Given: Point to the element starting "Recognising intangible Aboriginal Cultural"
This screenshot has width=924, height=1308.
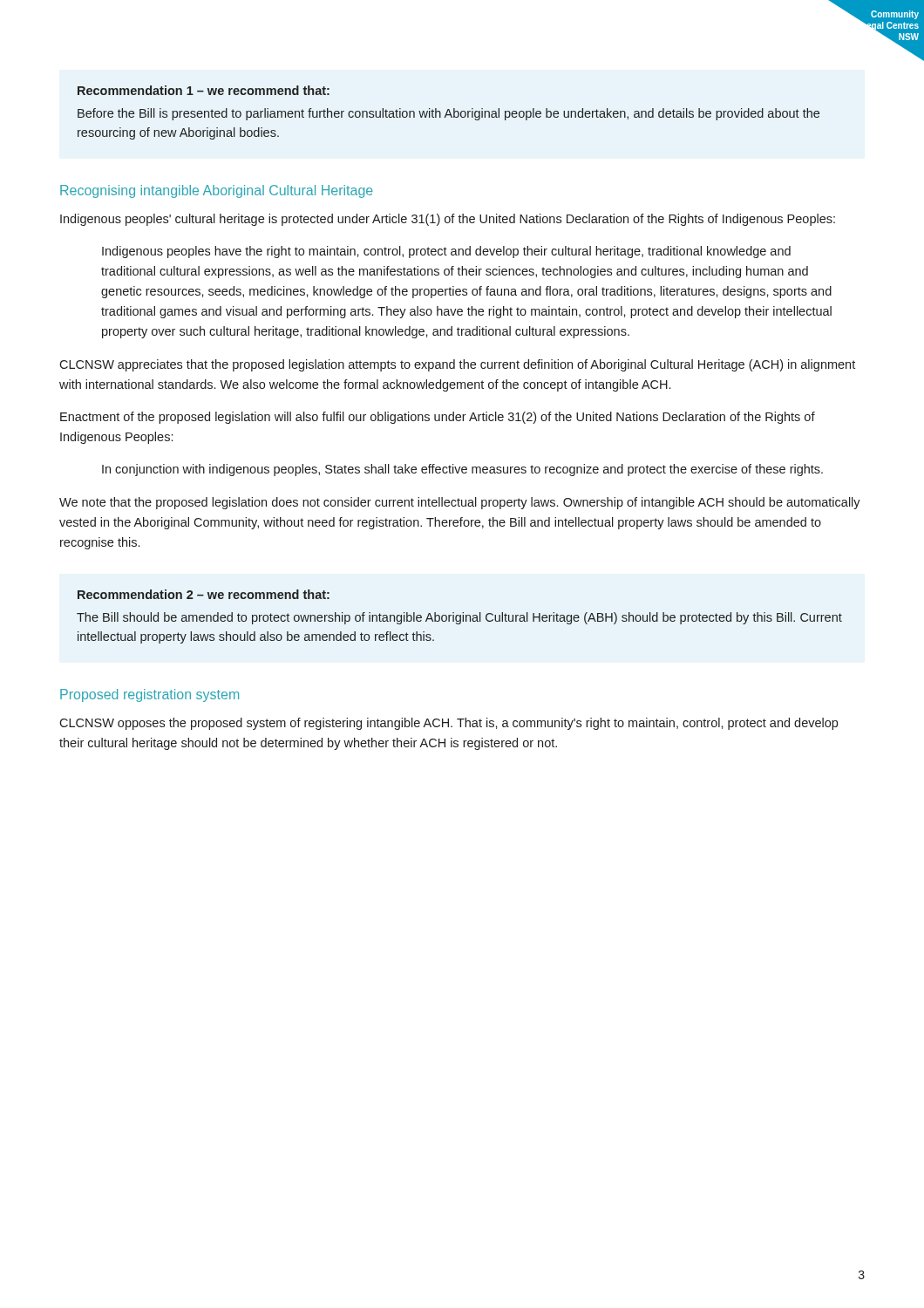Looking at the screenshot, I should pos(216,190).
